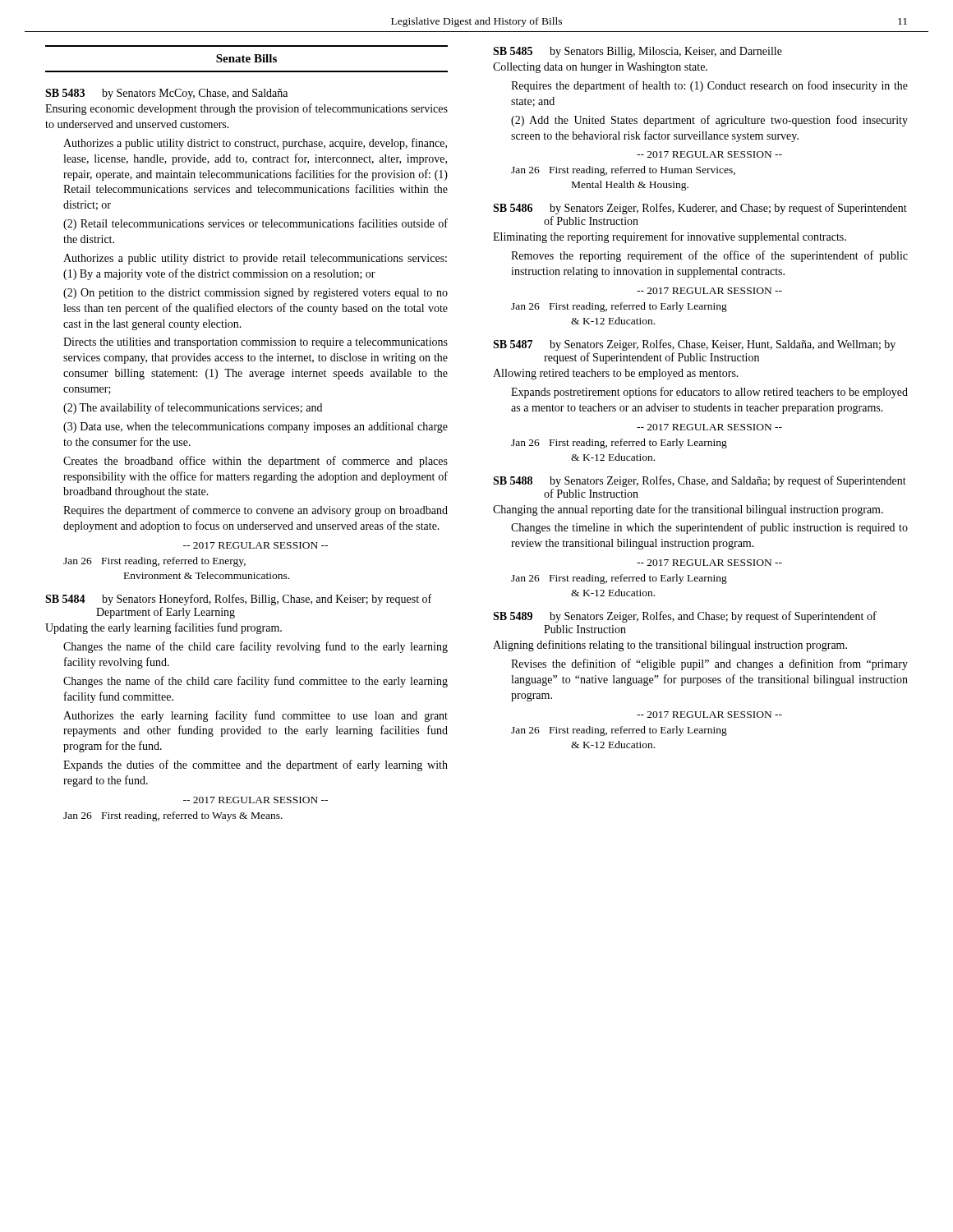Find the text block starting "SB 5486 by Senators Zeiger, Rolfes, Kuderer, and"
This screenshot has width=953, height=1232.
pyautogui.click(x=700, y=265)
